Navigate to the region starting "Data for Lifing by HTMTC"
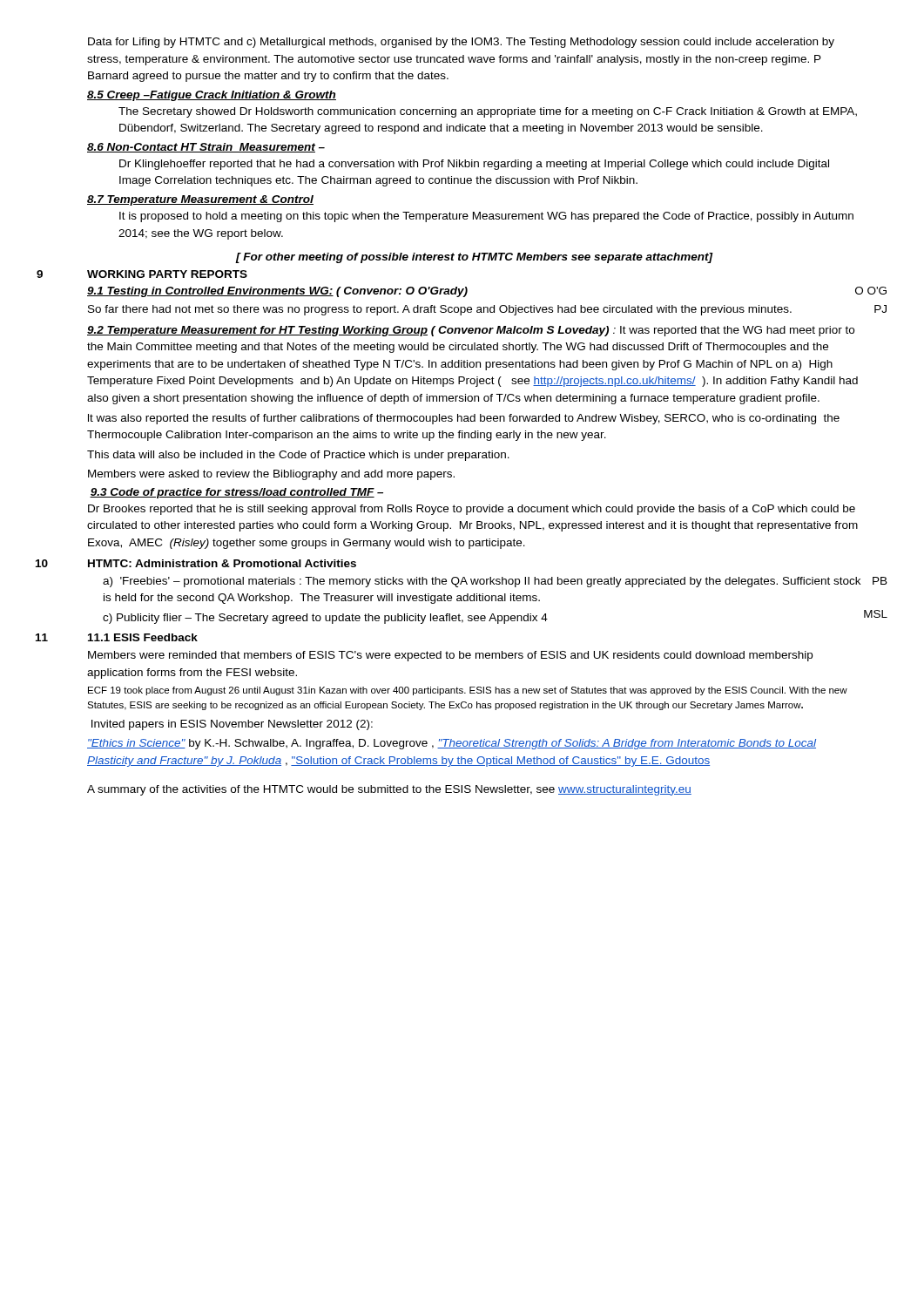 tap(461, 58)
